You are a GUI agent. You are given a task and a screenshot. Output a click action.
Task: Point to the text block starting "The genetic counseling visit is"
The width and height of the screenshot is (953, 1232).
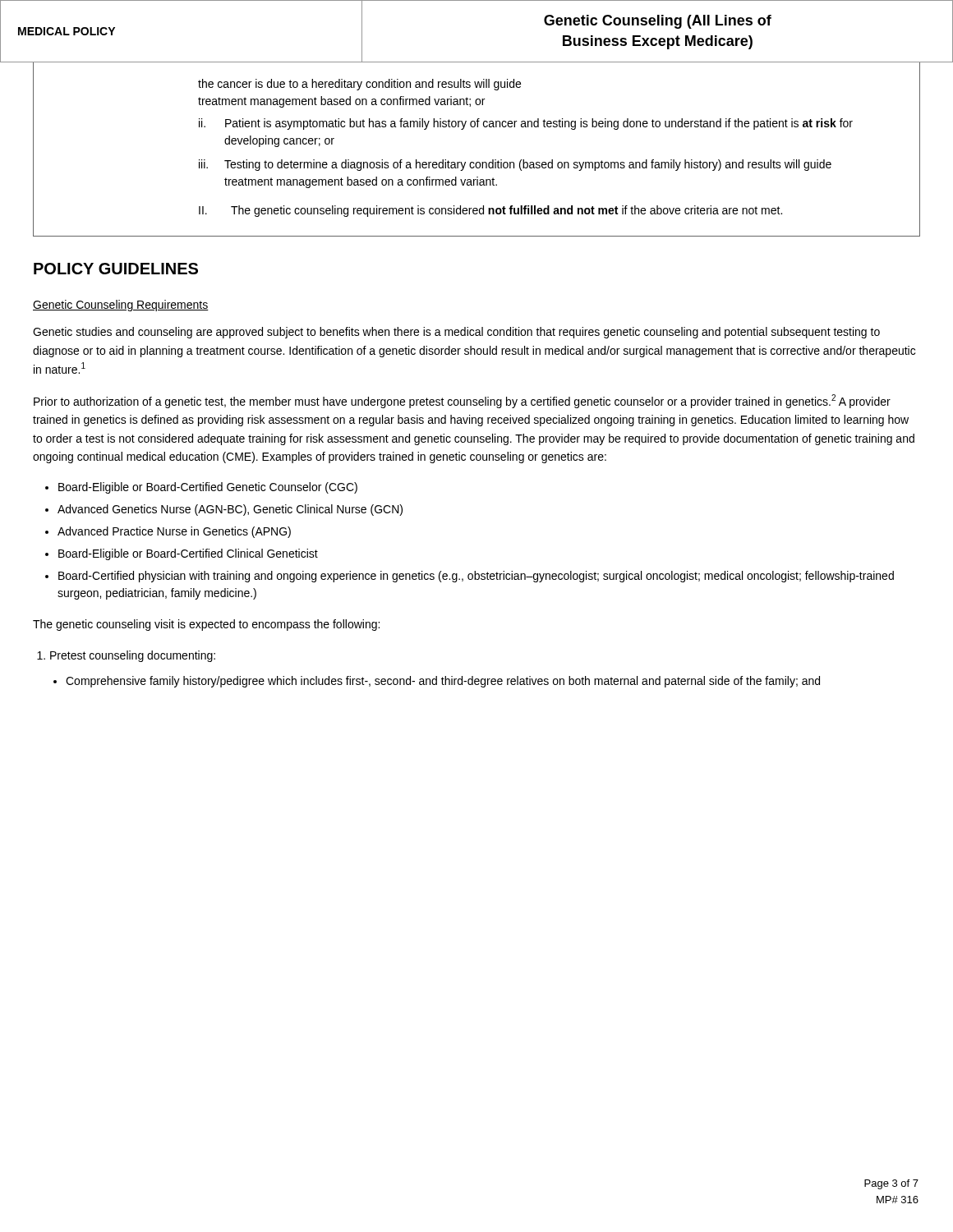[x=206, y=625]
